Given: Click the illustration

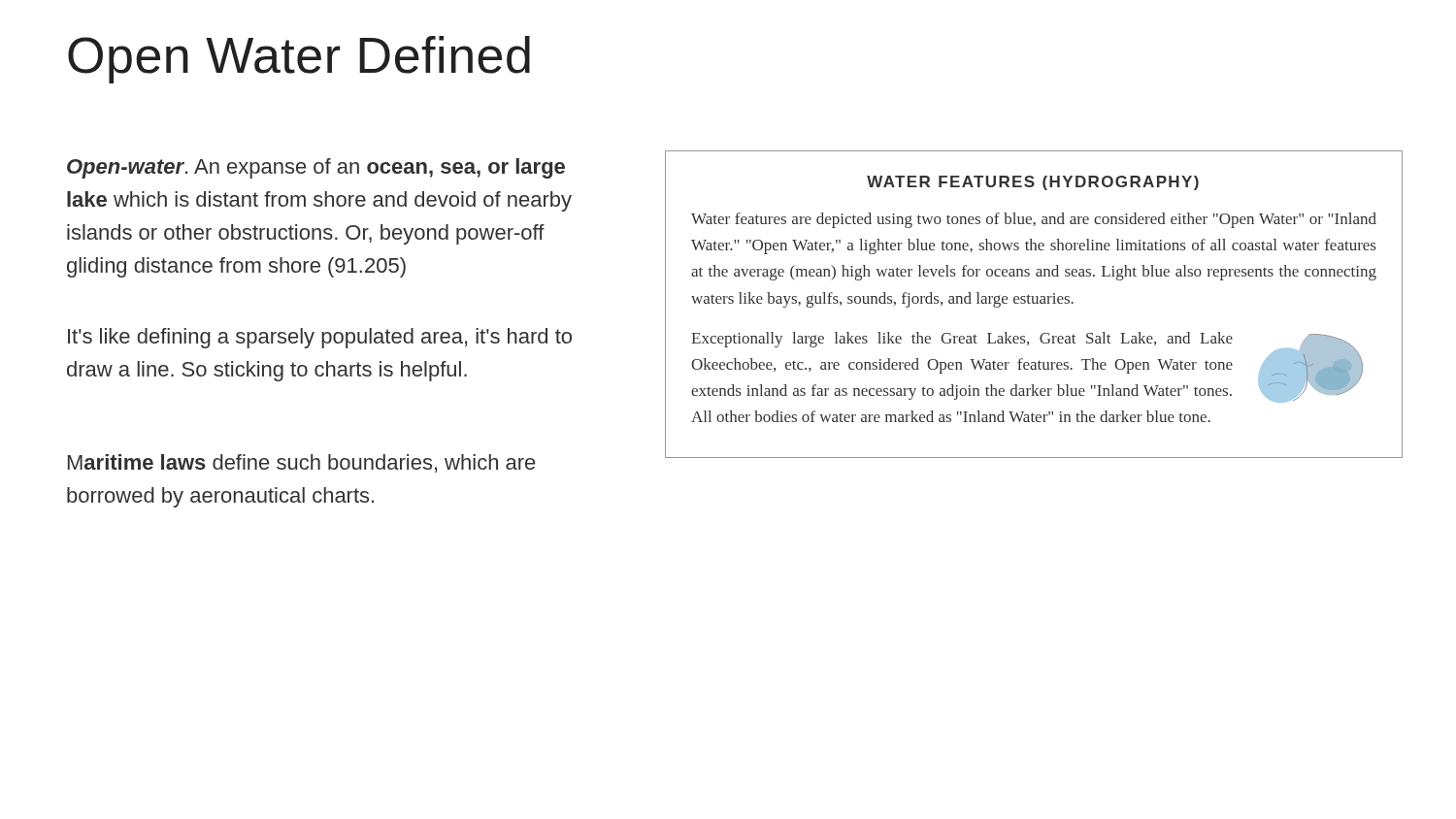Looking at the screenshot, I should pos(1034,304).
